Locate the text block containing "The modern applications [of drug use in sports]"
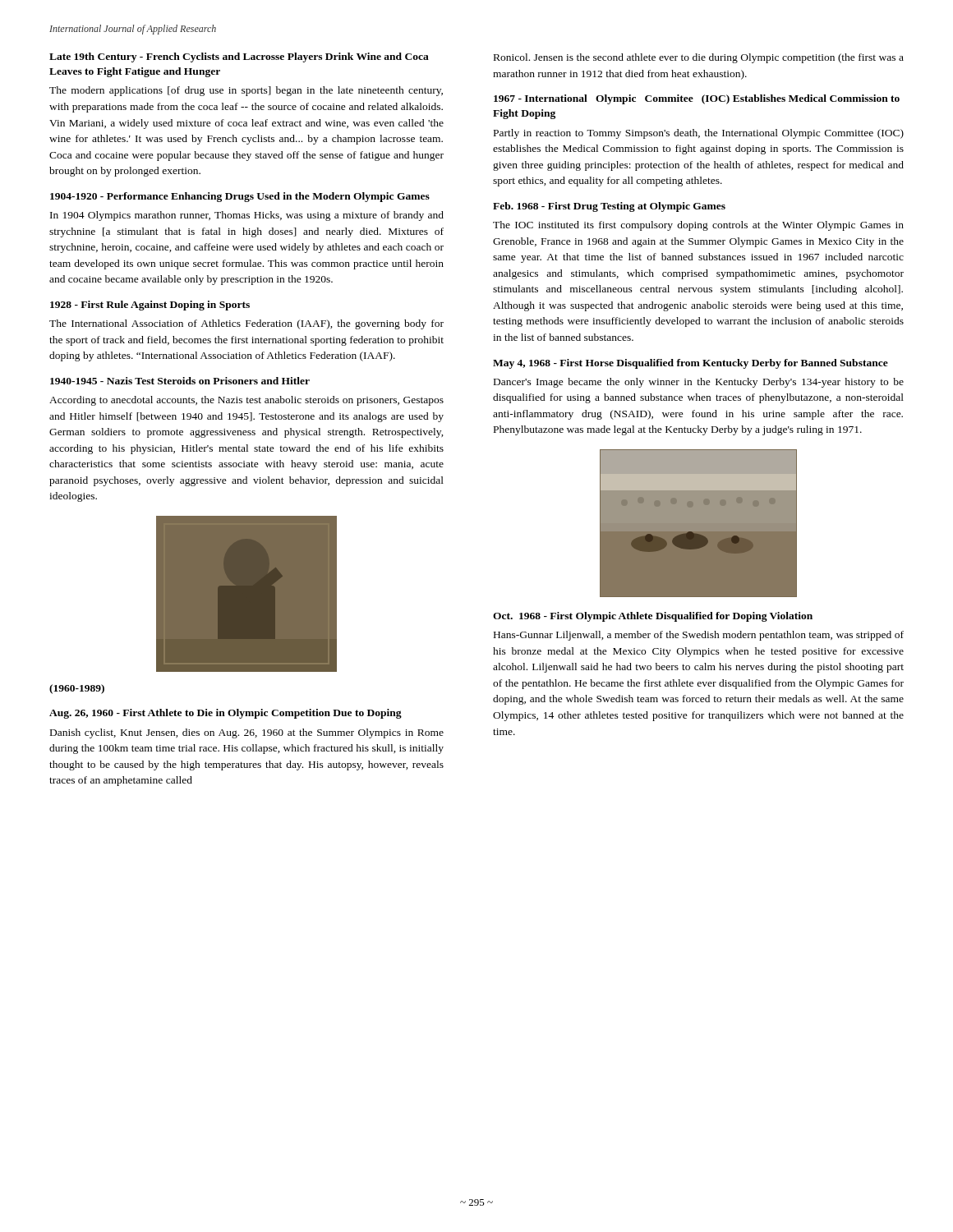 click(246, 130)
